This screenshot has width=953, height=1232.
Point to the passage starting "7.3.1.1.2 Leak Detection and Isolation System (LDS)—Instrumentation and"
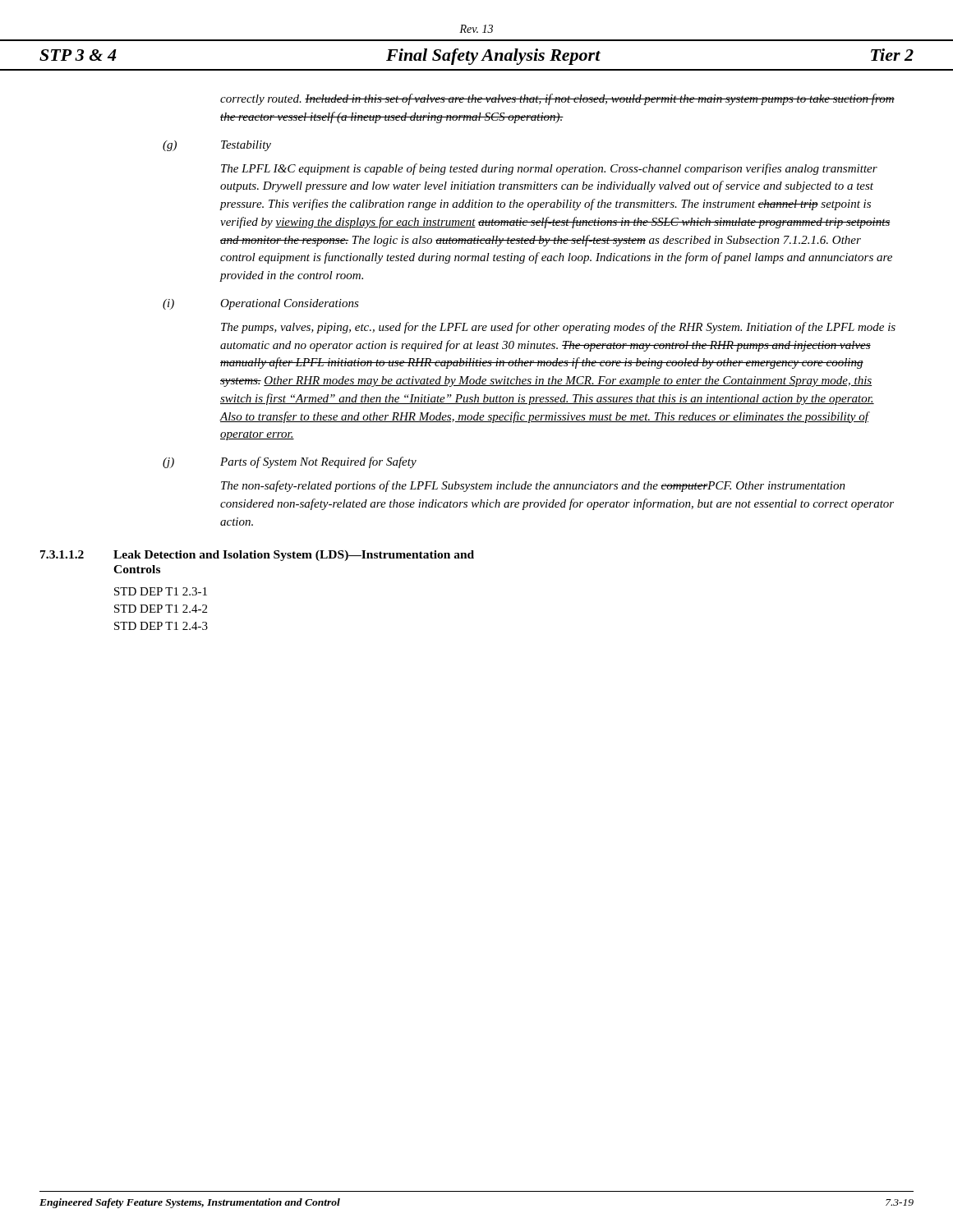476,562
